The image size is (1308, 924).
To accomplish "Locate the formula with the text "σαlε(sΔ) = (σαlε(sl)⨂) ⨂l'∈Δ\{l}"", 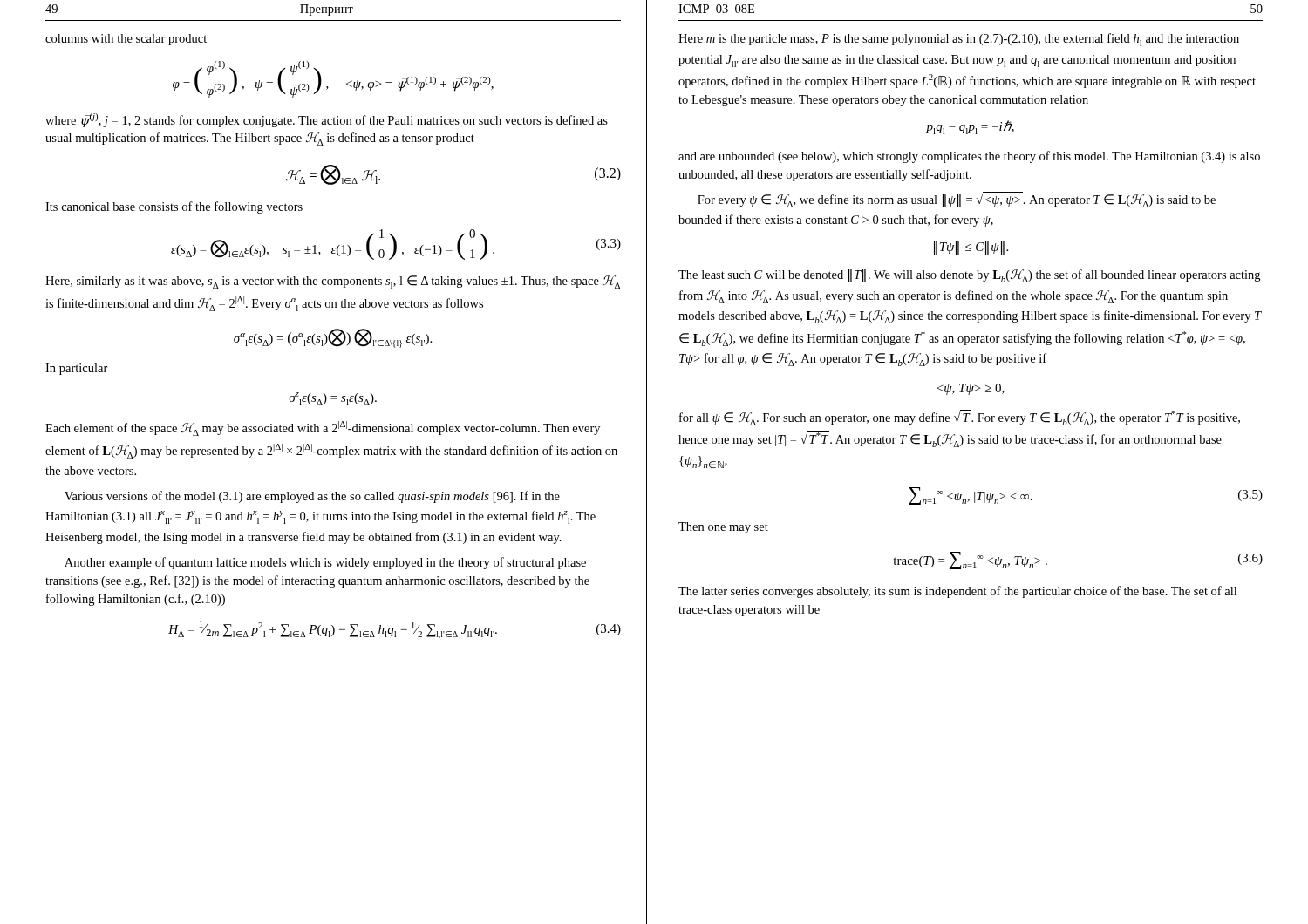I will (333, 337).
